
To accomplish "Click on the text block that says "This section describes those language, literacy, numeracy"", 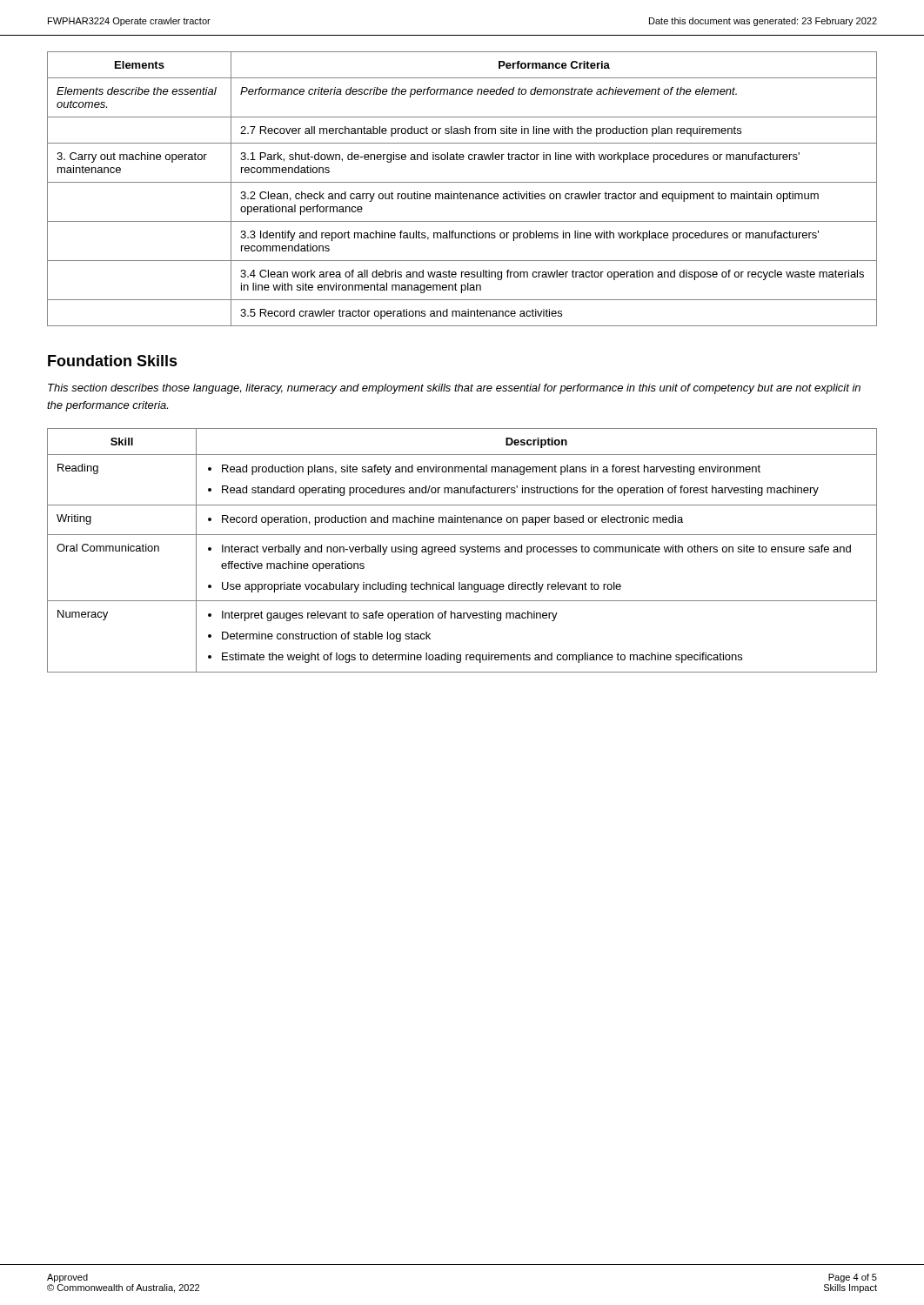I will tap(454, 396).
